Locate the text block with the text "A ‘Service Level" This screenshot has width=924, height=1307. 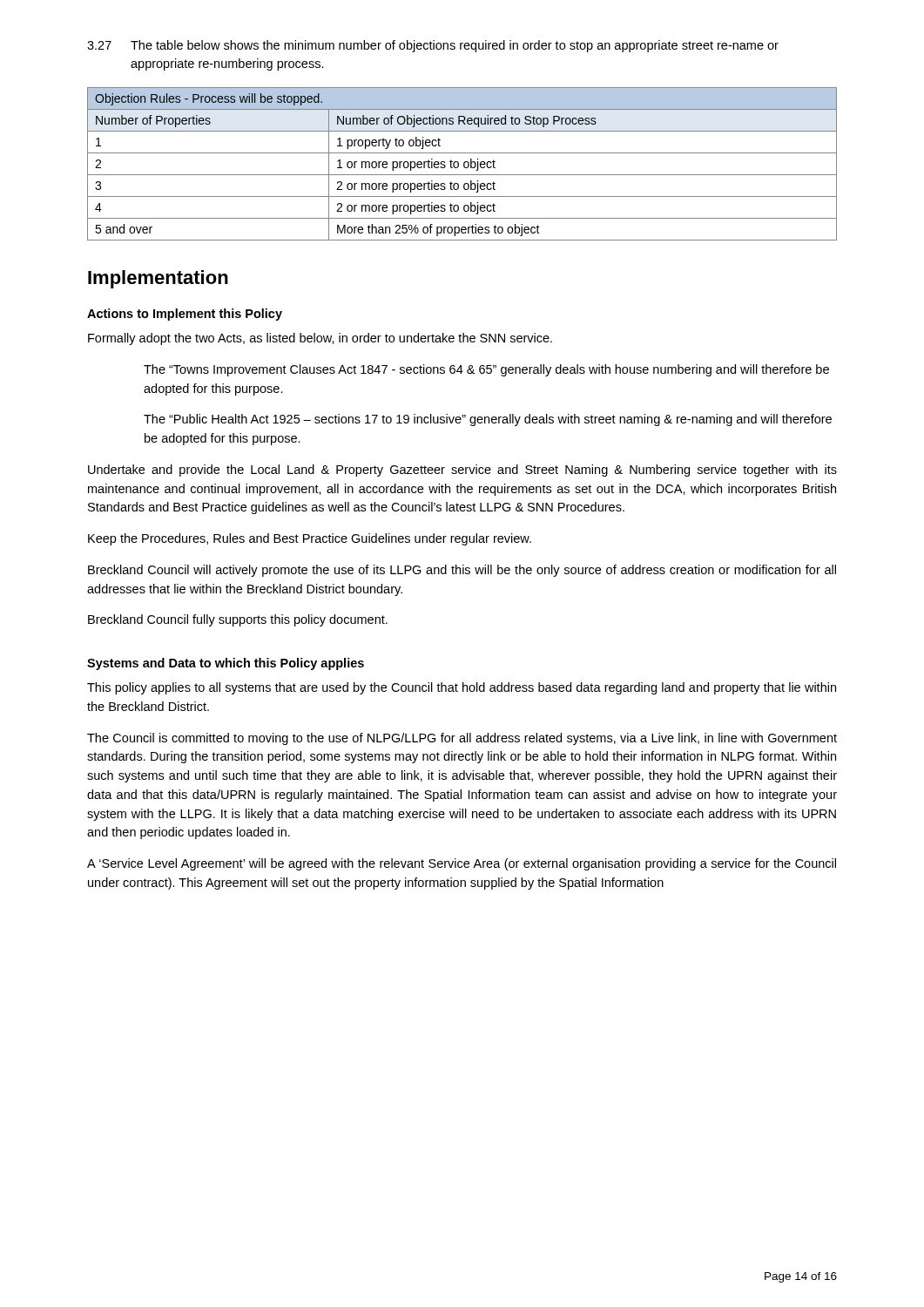[462, 873]
